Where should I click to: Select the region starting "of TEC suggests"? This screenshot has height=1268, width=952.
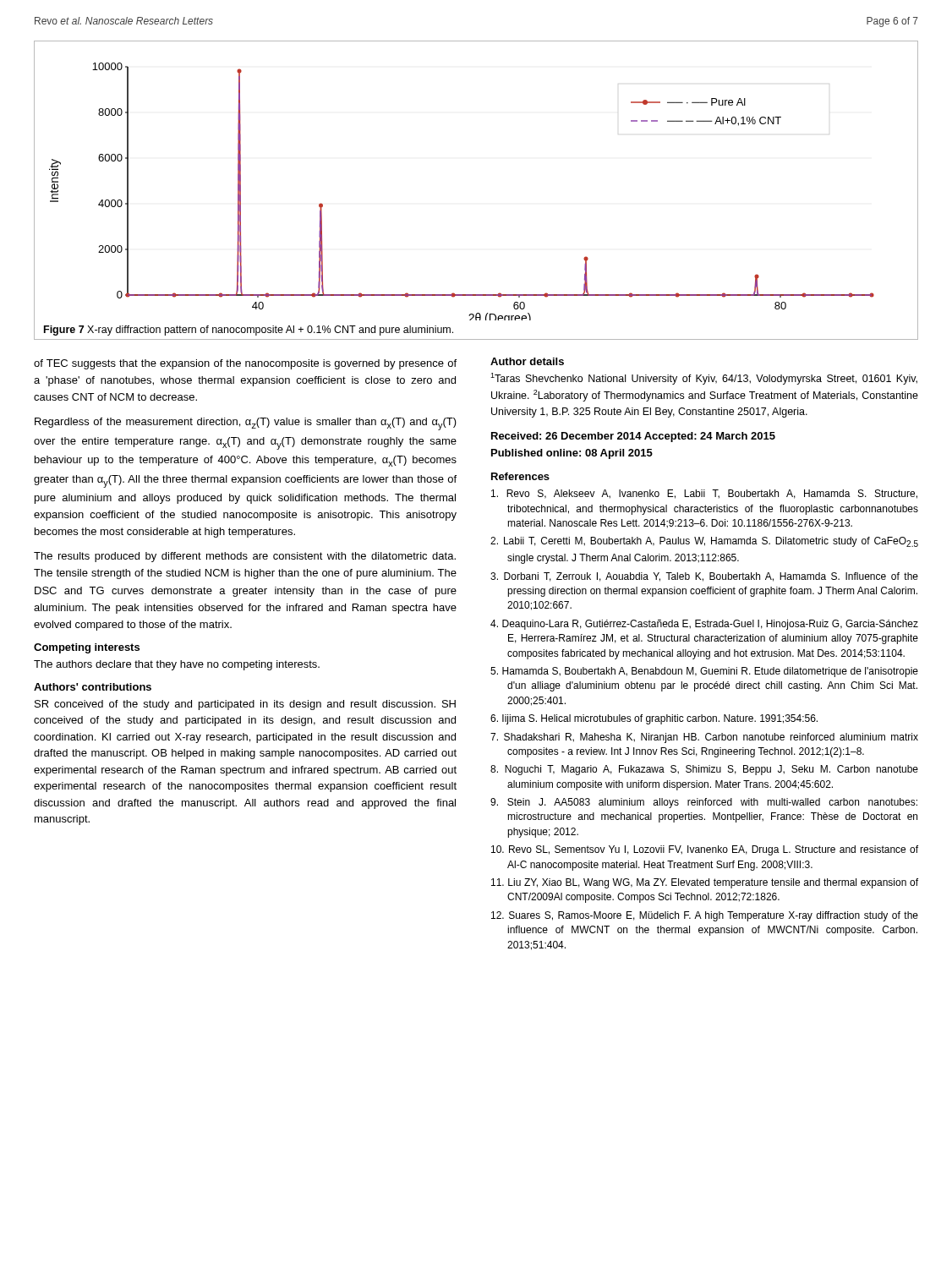245,380
